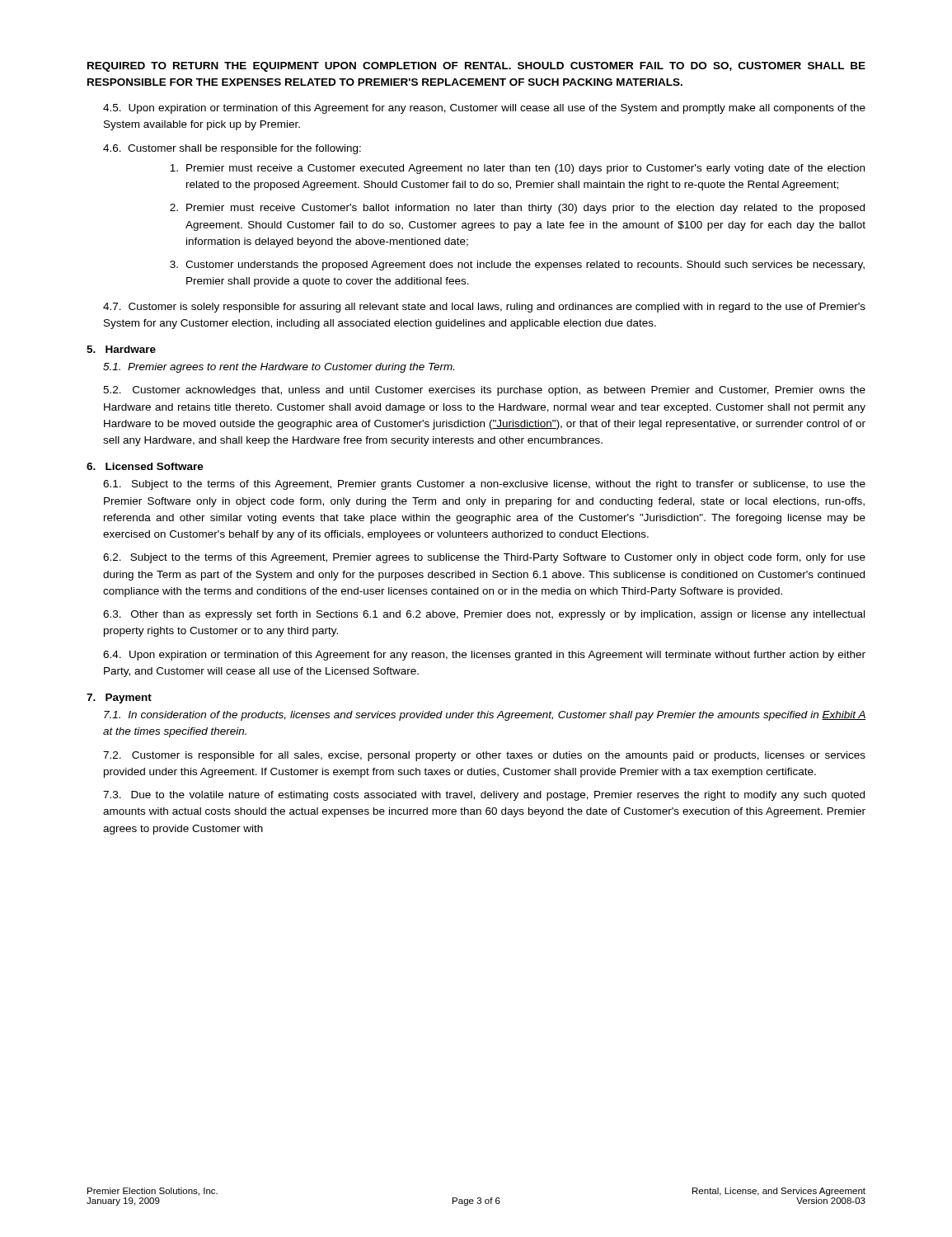
Task: Click on the text block with the text "2. Subject to the terms of this Agreement,"
Action: pyautogui.click(x=484, y=574)
